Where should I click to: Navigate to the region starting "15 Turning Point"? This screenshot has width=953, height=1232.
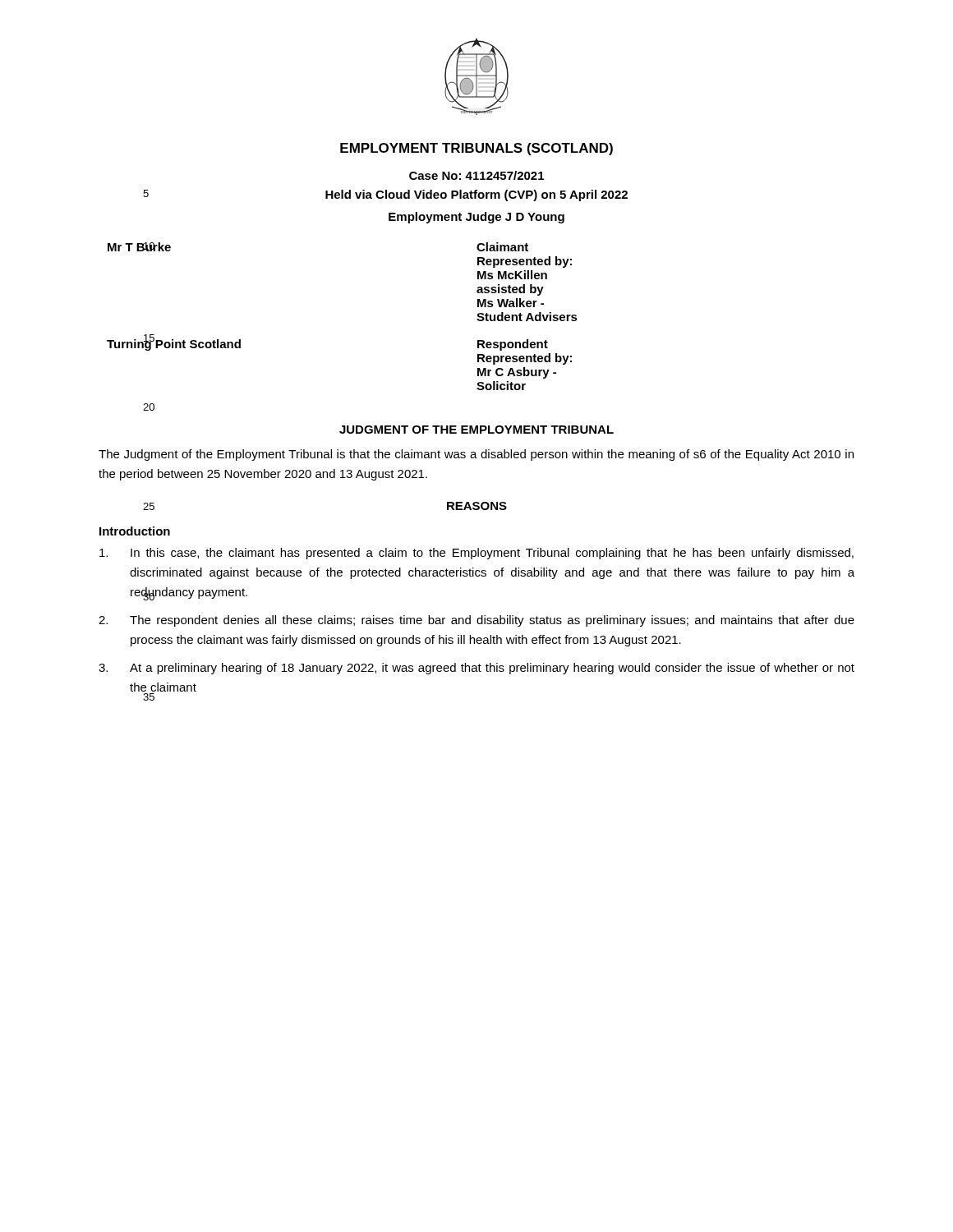click(x=476, y=362)
